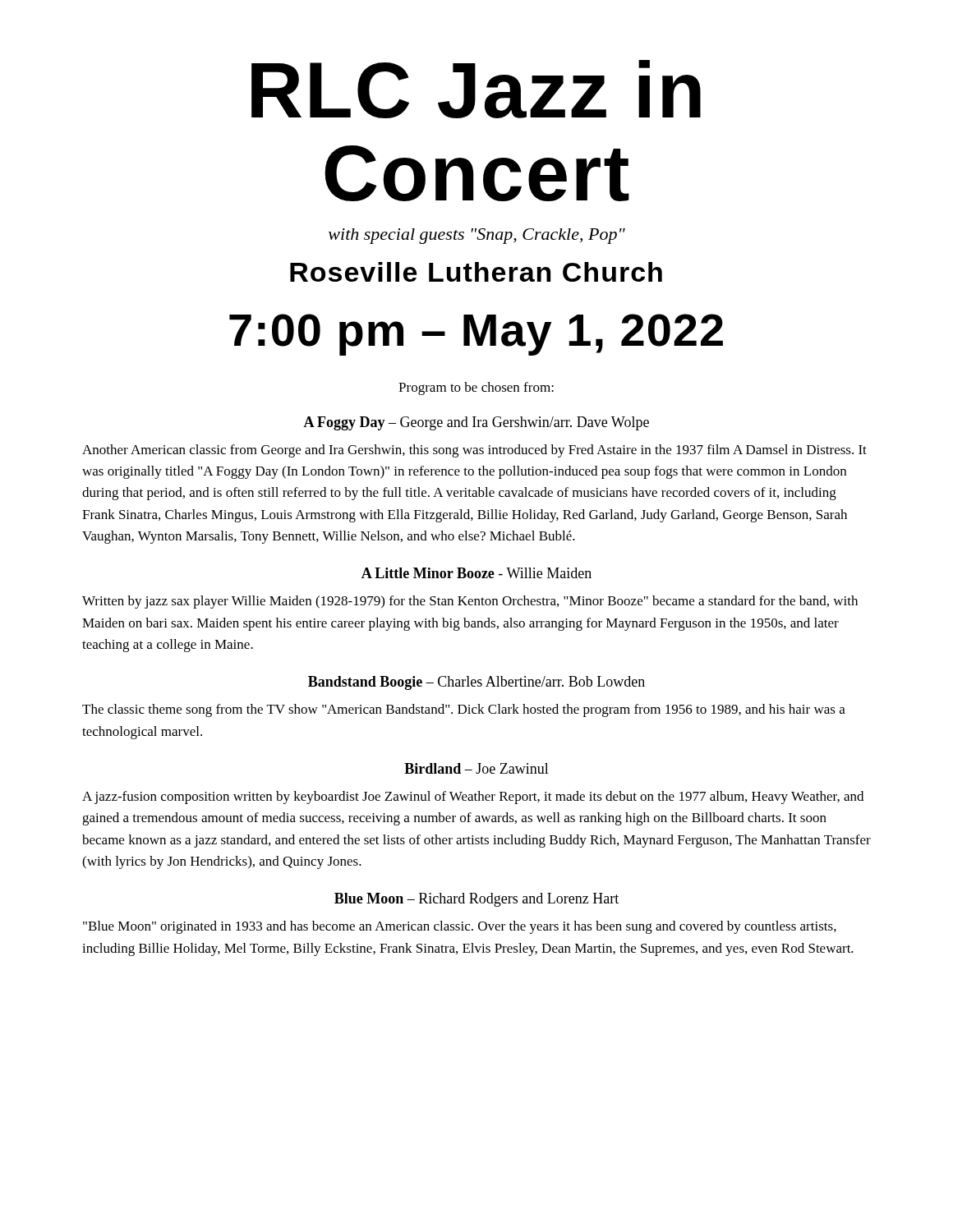Image resolution: width=953 pixels, height=1232 pixels.
Task: Click on the text block with the text "Another American classic from George and"
Action: (474, 493)
